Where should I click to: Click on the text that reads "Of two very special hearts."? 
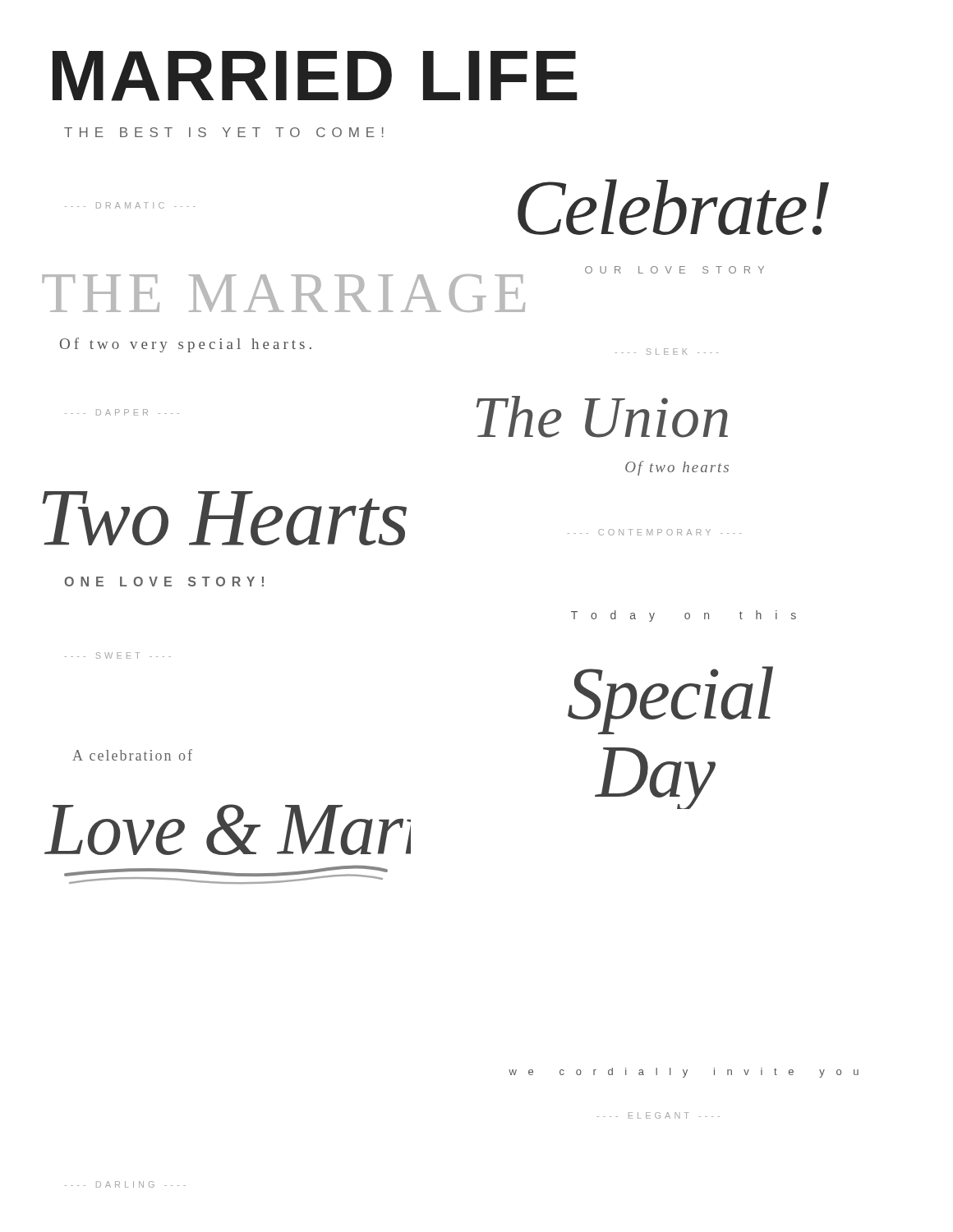coord(187,344)
